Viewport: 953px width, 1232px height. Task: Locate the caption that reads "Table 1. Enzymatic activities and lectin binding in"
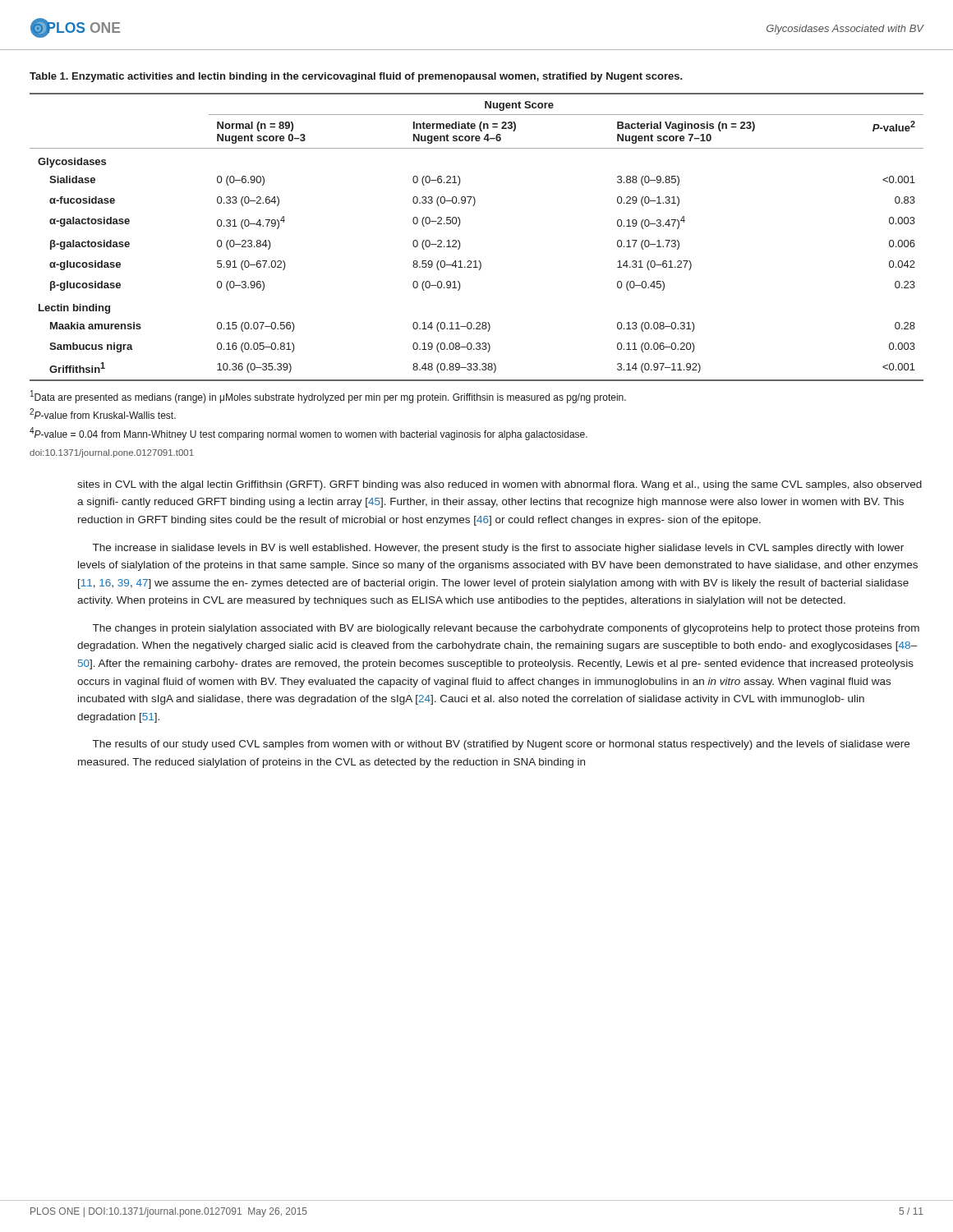[356, 76]
